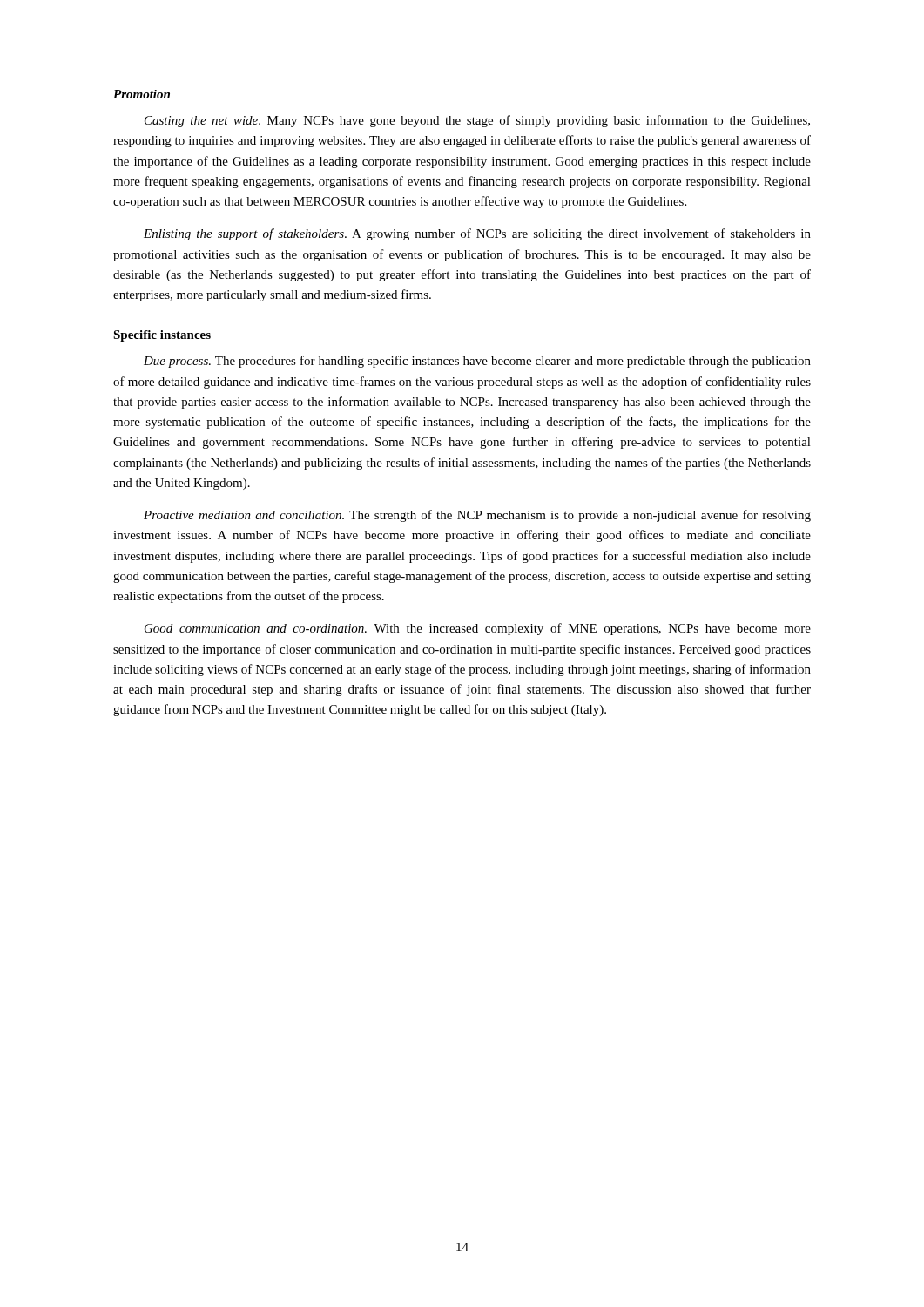The image size is (924, 1307).
Task: Select the text block containing "Casting the net wide. Many NCPs have"
Action: (x=462, y=161)
